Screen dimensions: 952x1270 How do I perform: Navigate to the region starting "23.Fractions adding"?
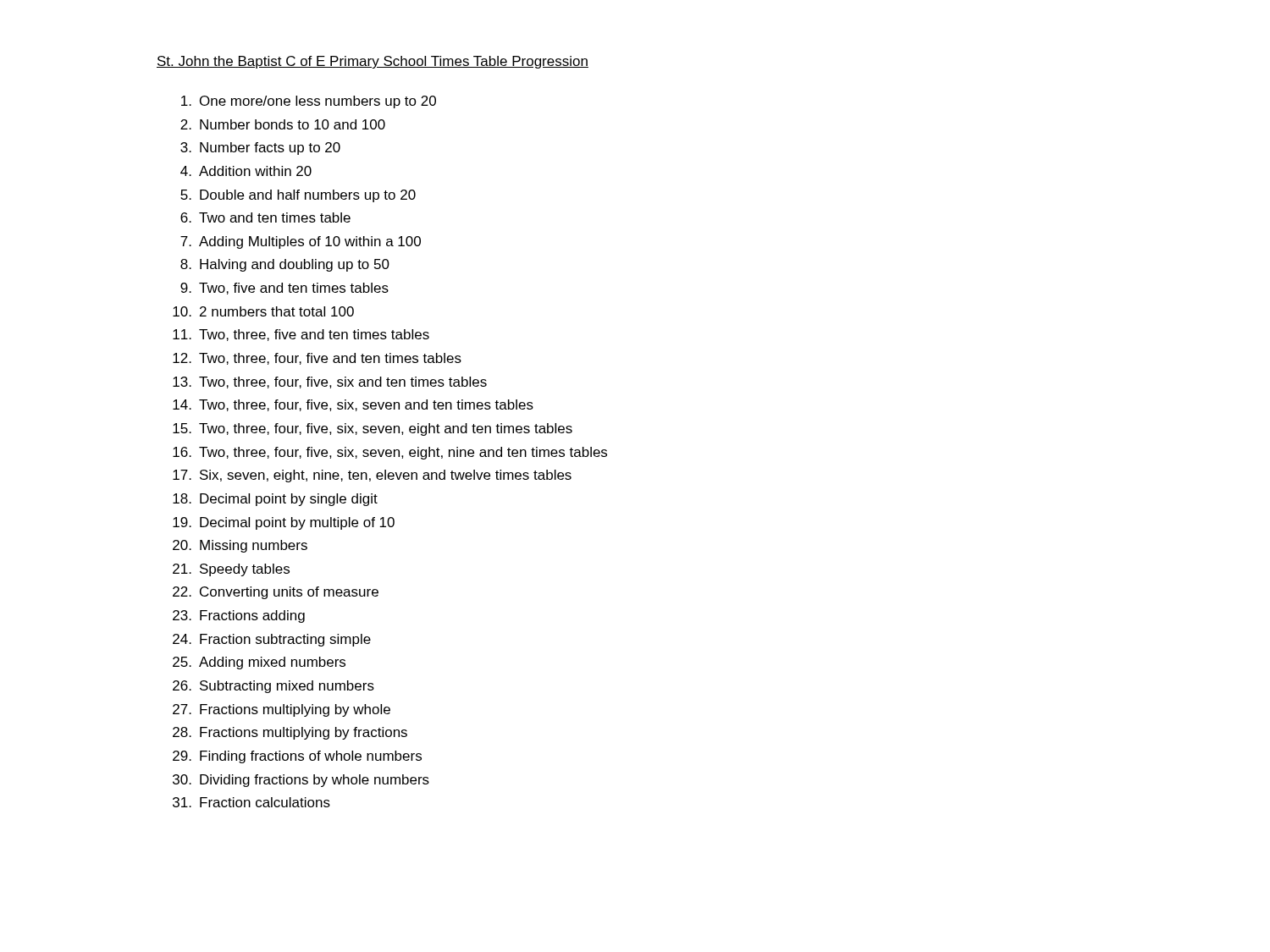pyautogui.click(x=231, y=616)
